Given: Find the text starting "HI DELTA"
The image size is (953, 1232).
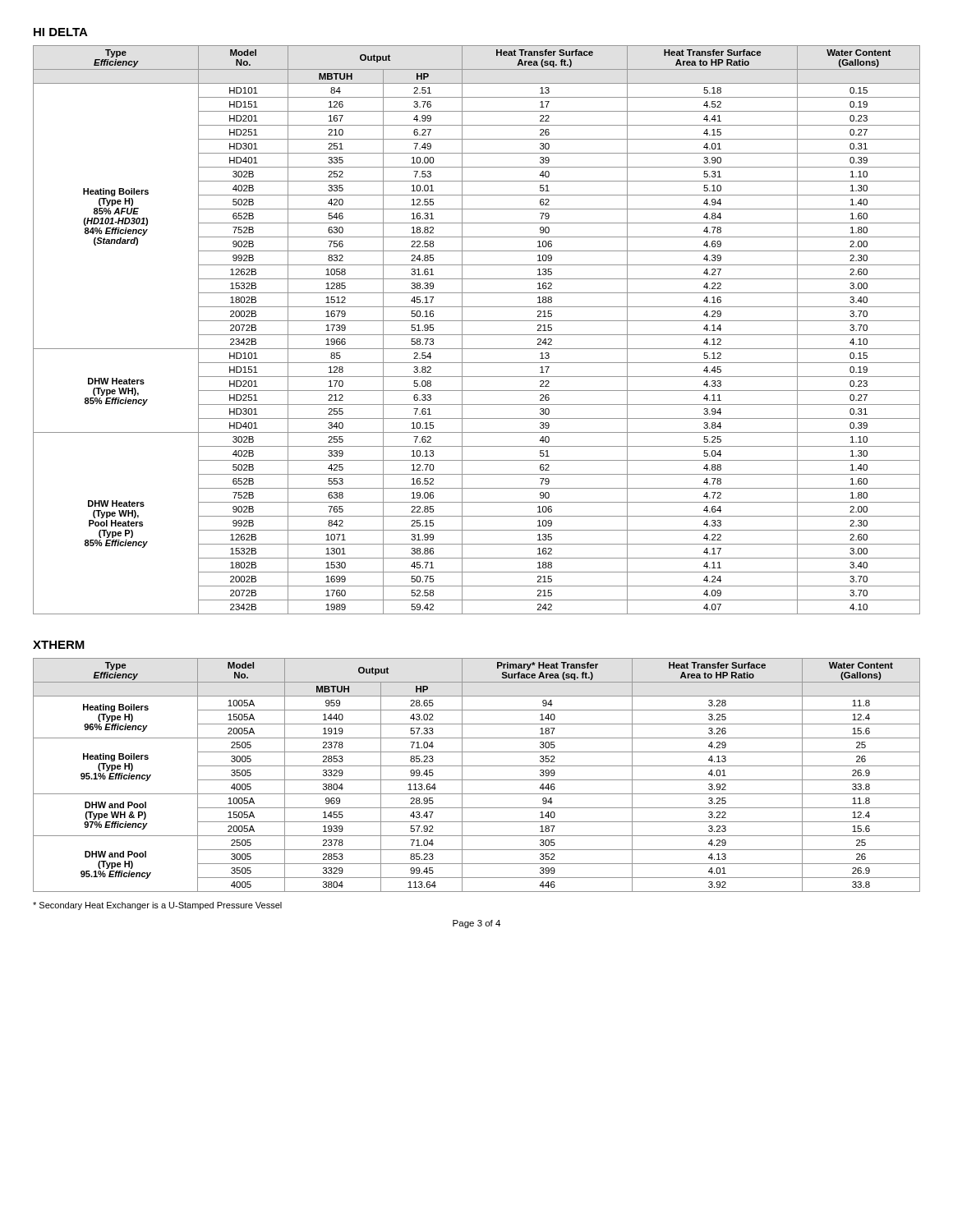Looking at the screenshot, I should 60,32.
